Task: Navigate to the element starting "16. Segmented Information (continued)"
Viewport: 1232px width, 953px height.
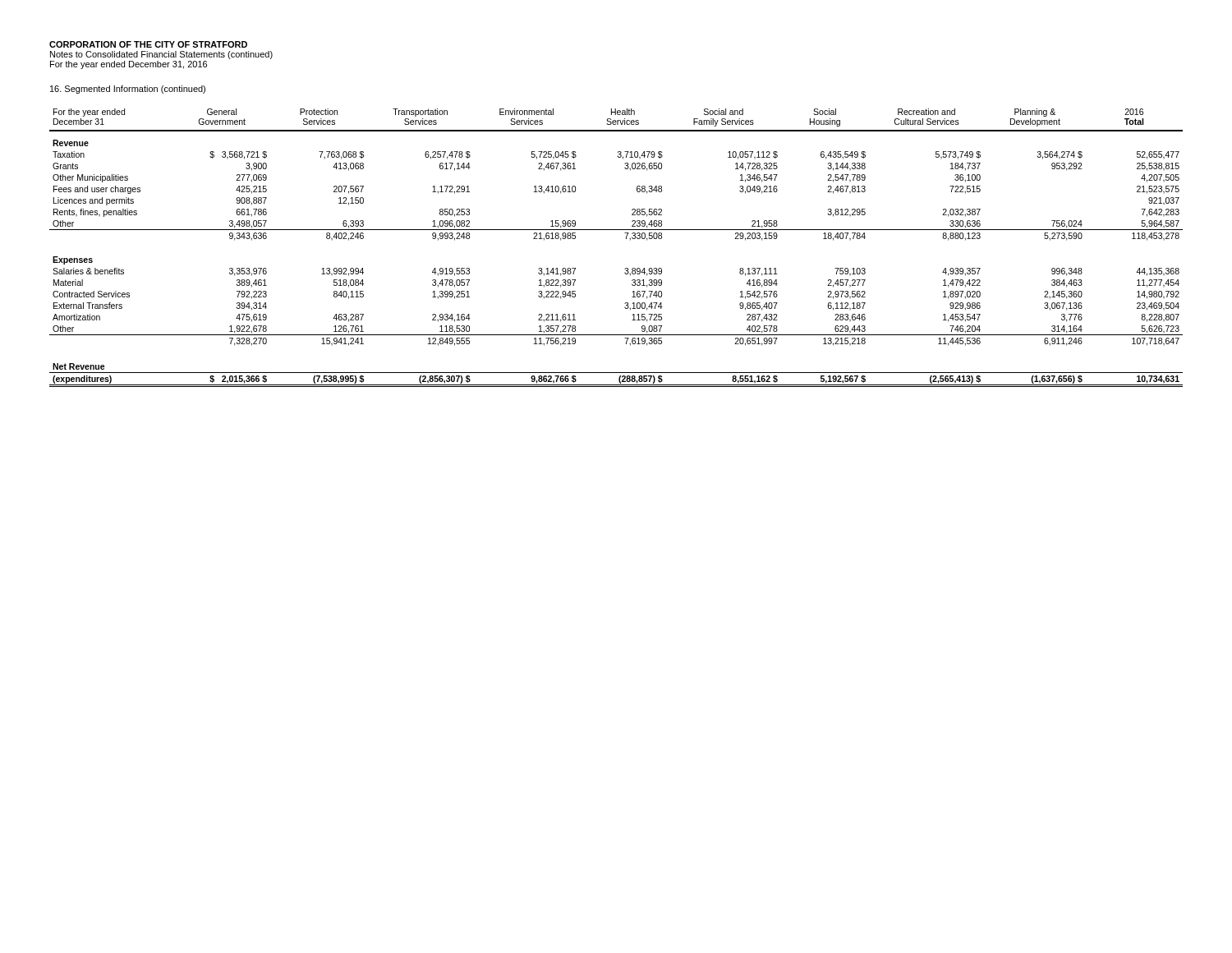Action: click(128, 89)
